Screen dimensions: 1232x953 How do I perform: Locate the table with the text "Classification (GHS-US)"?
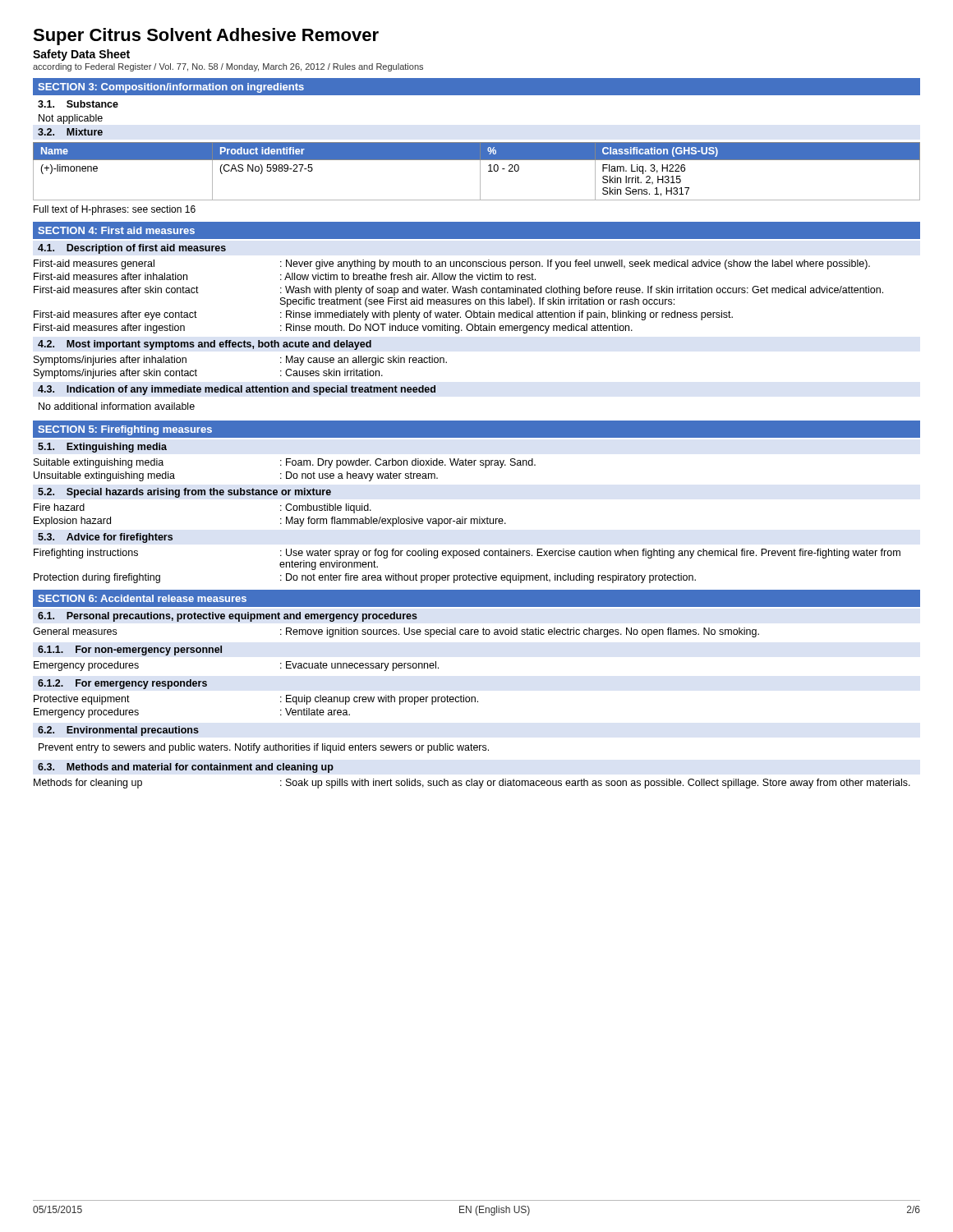(x=476, y=171)
